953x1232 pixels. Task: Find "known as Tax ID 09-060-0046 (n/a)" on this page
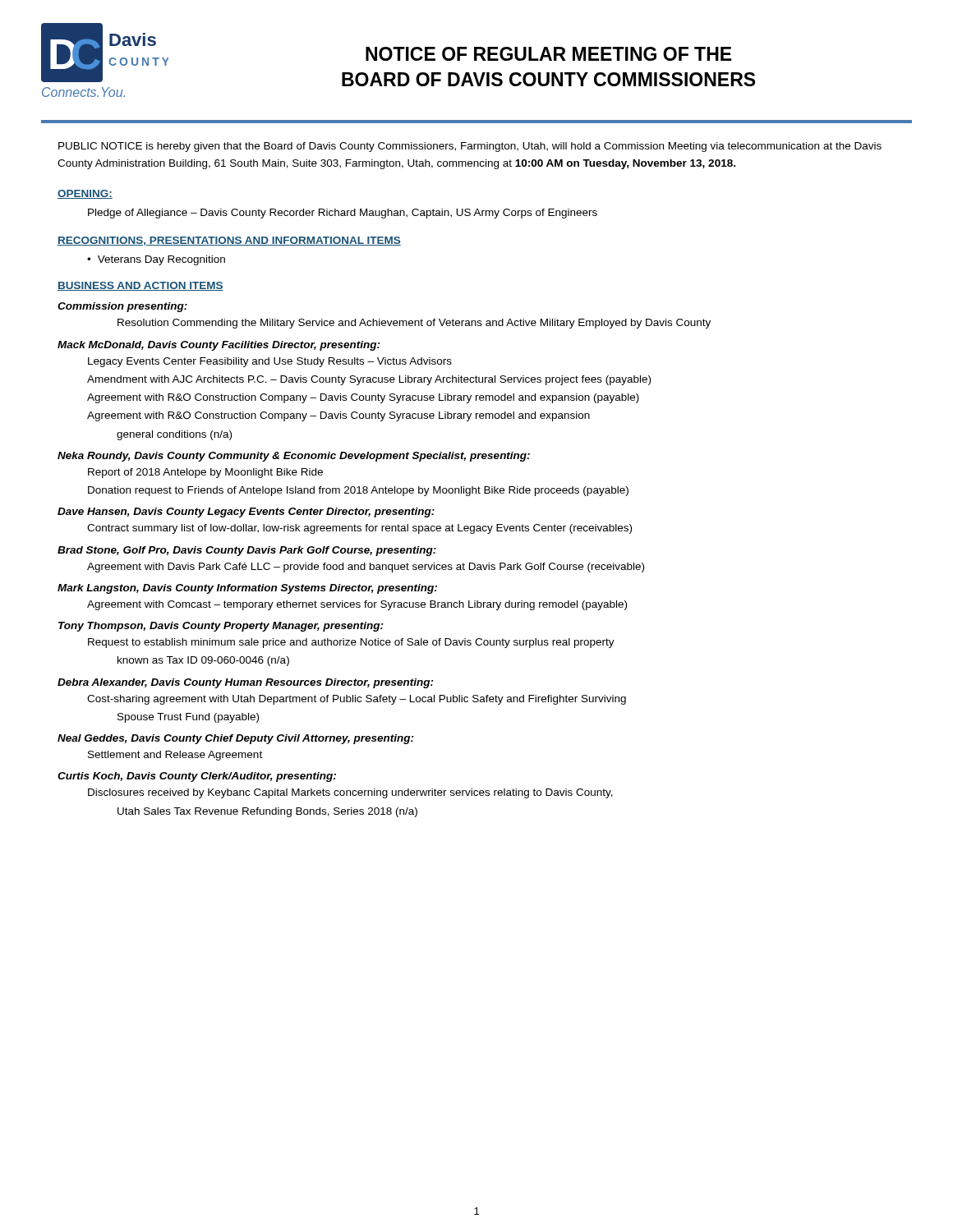click(x=203, y=660)
